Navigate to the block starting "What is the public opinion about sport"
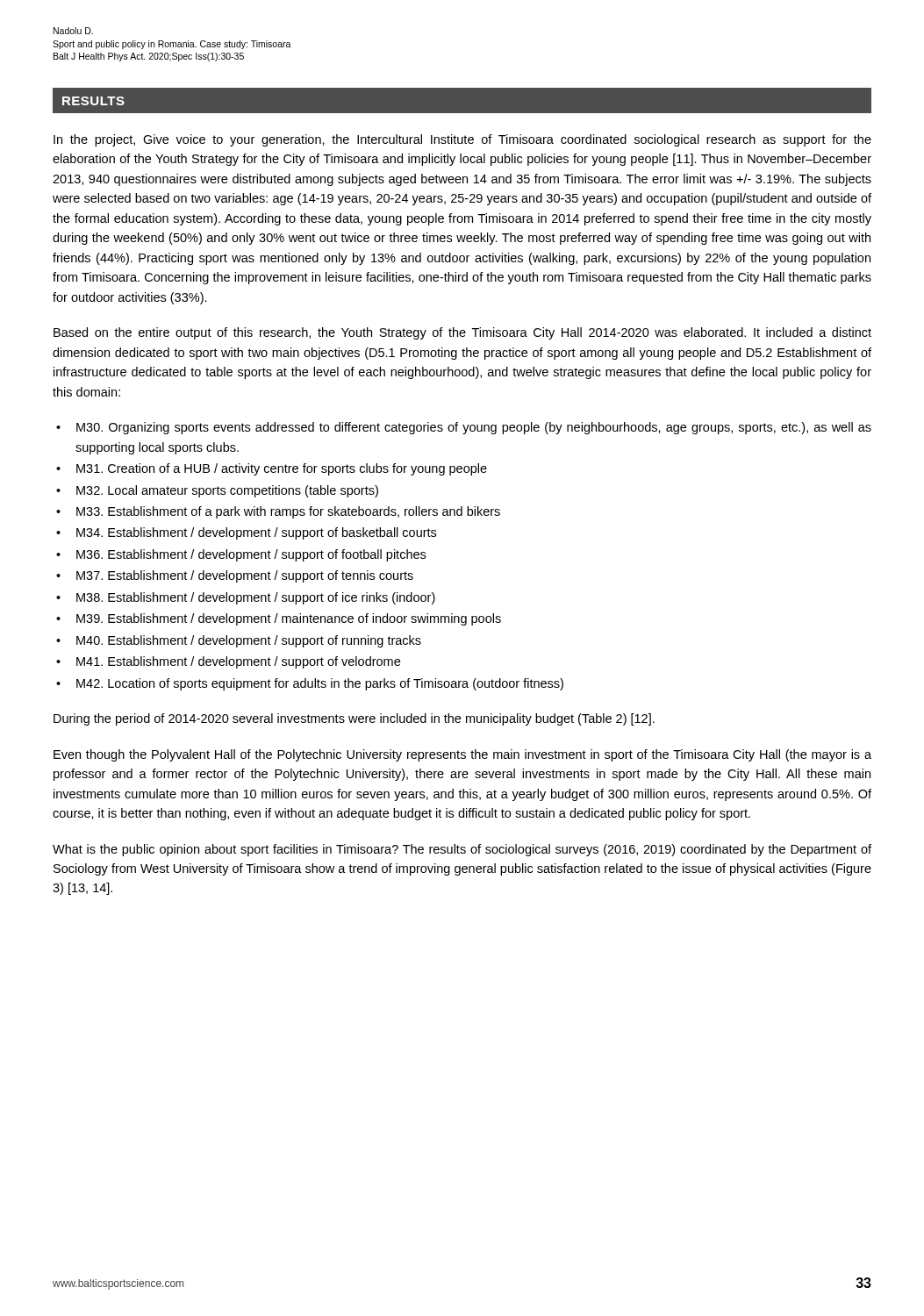 (462, 869)
